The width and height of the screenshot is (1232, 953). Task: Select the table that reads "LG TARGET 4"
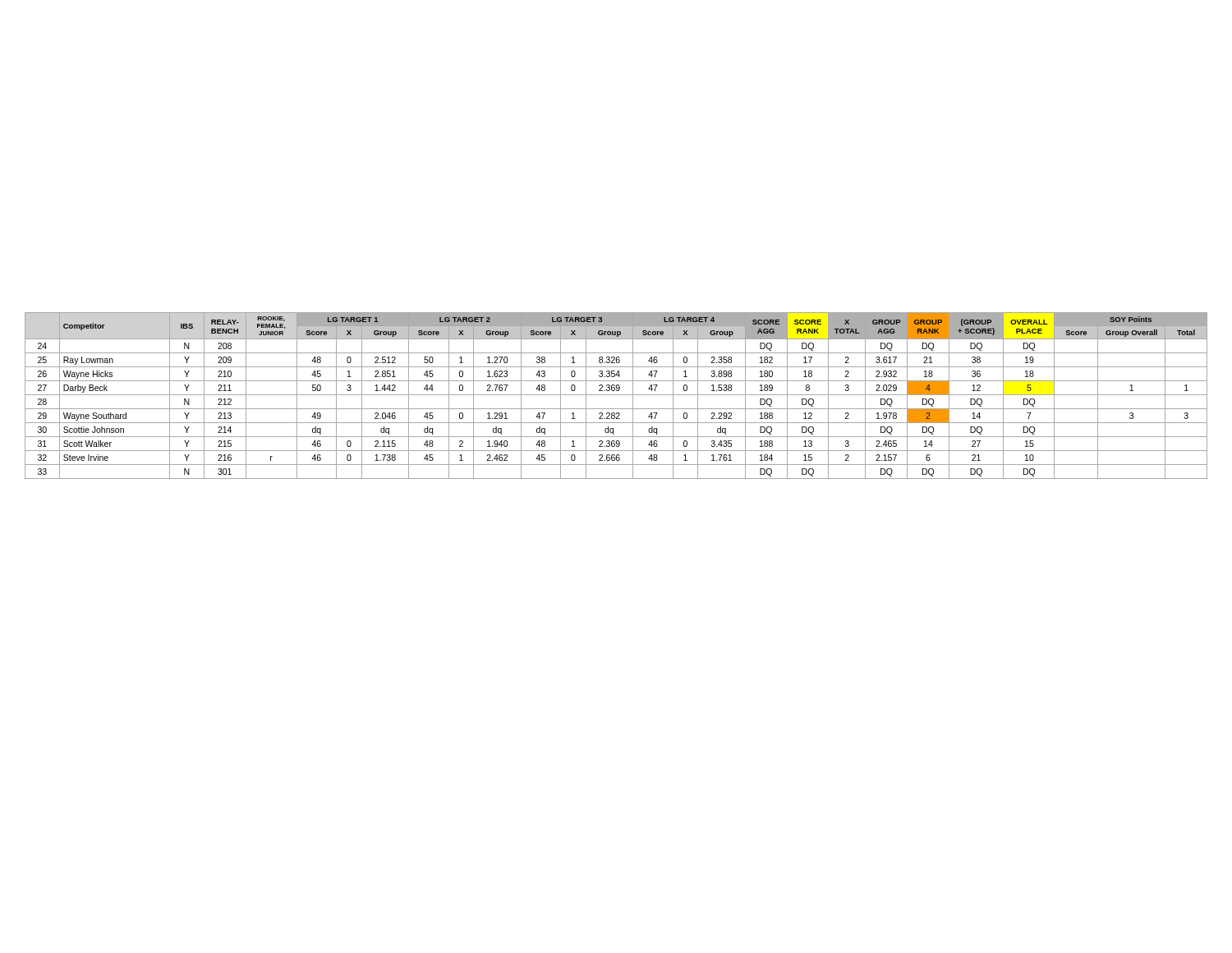tap(616, 396)
